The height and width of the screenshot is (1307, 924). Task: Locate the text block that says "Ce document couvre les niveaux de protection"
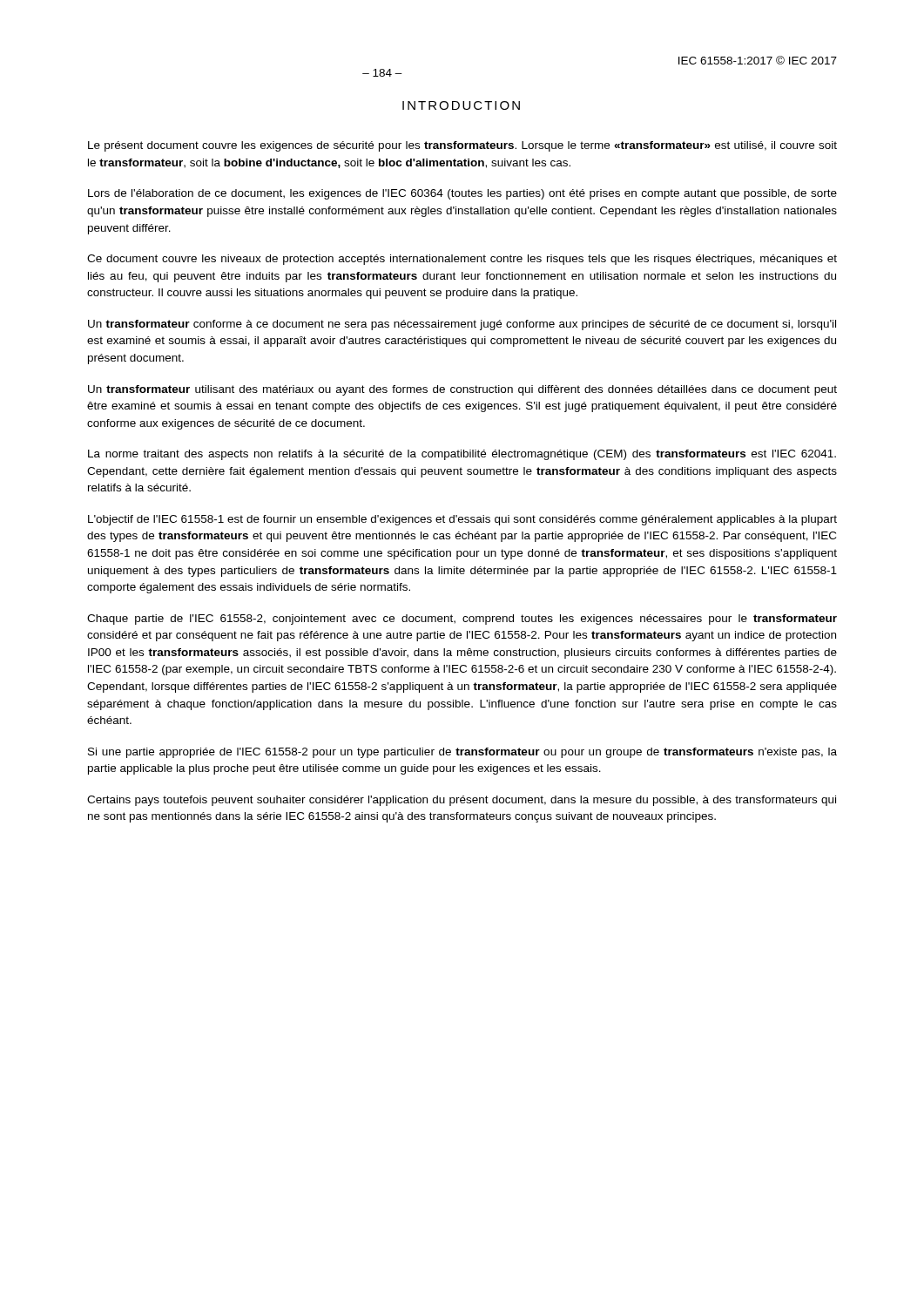462,276
